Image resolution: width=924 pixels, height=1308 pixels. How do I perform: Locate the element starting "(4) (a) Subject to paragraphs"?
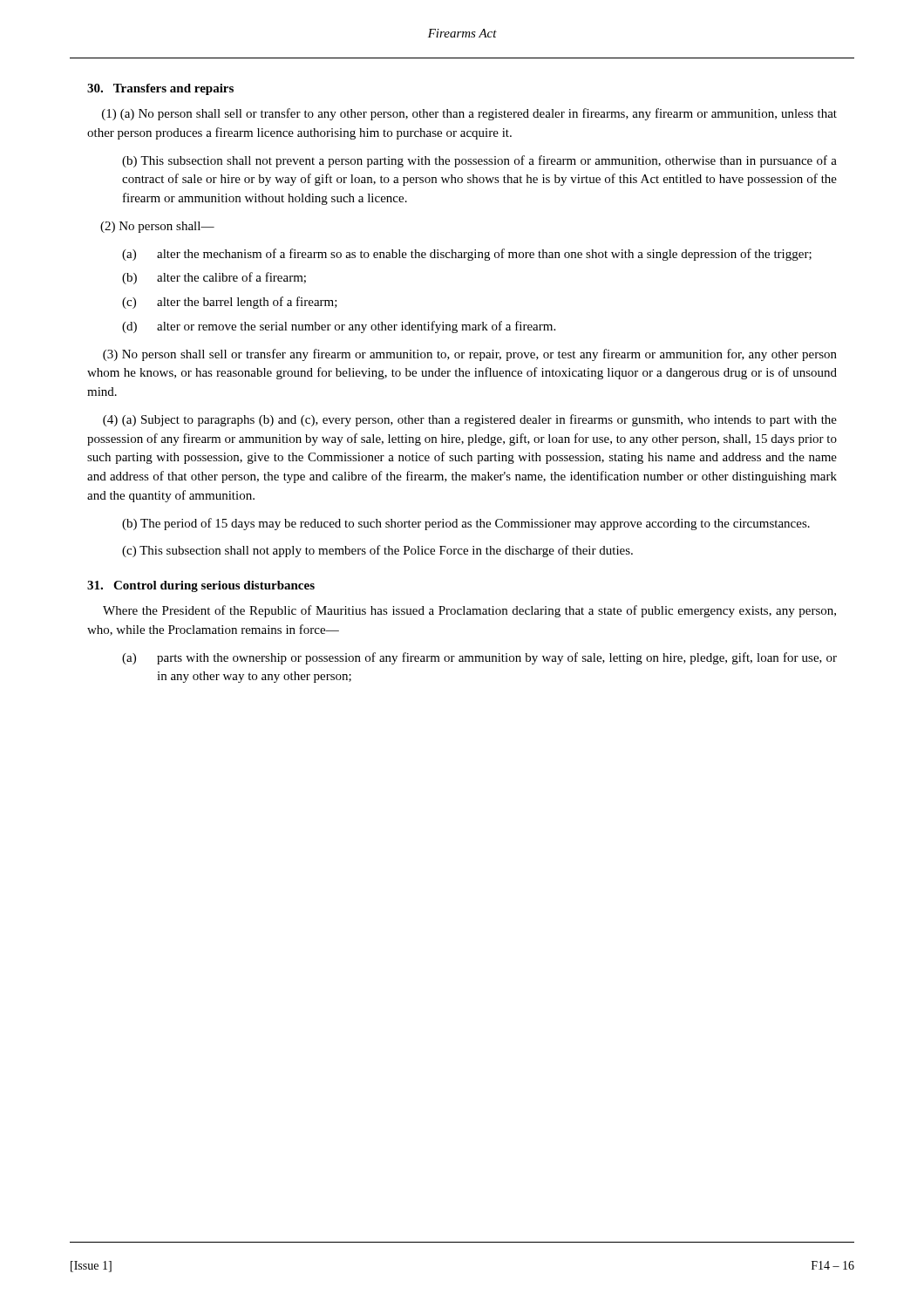tap(462, 457)
